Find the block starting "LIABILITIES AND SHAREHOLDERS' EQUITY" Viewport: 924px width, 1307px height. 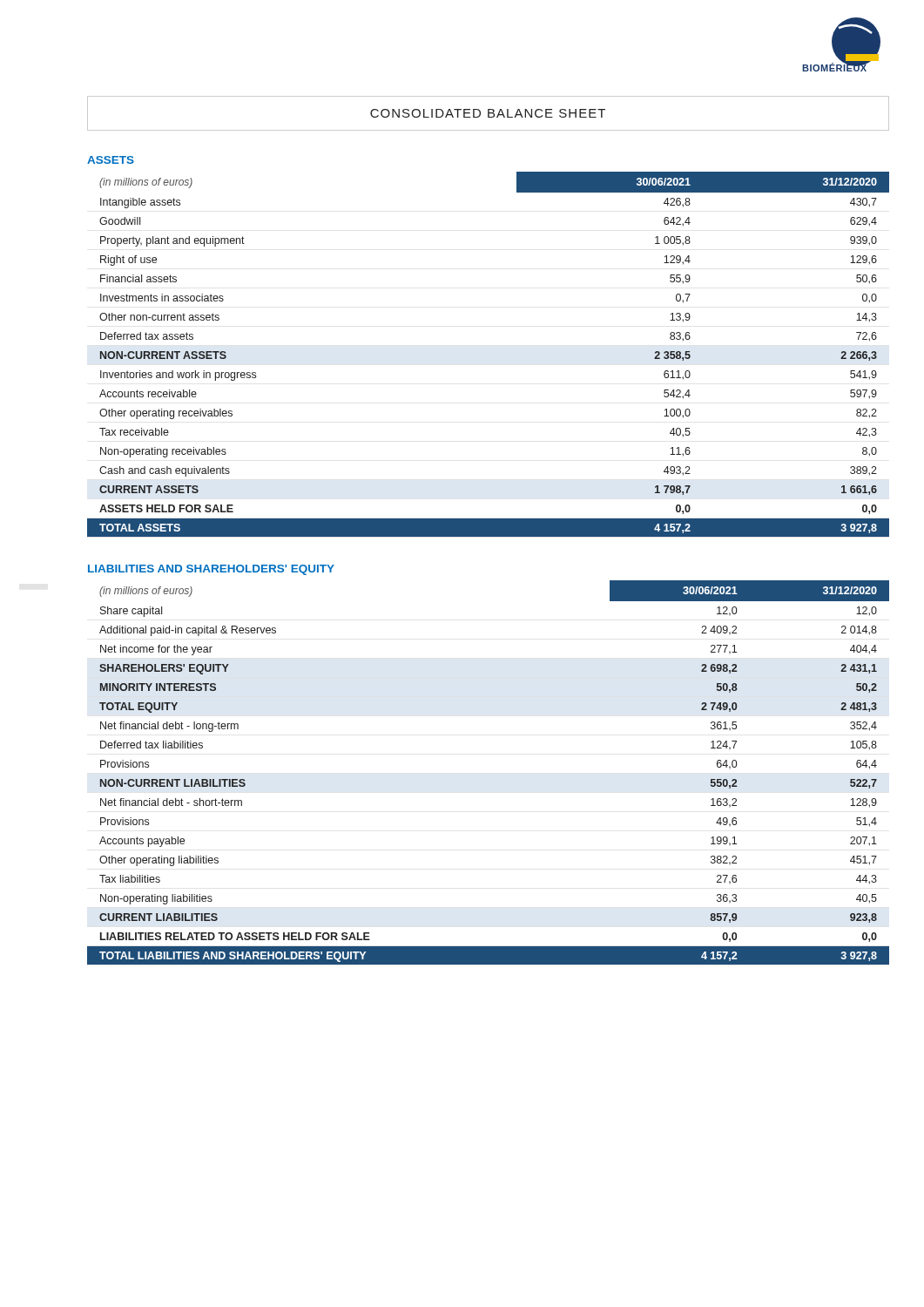point(211,569)
